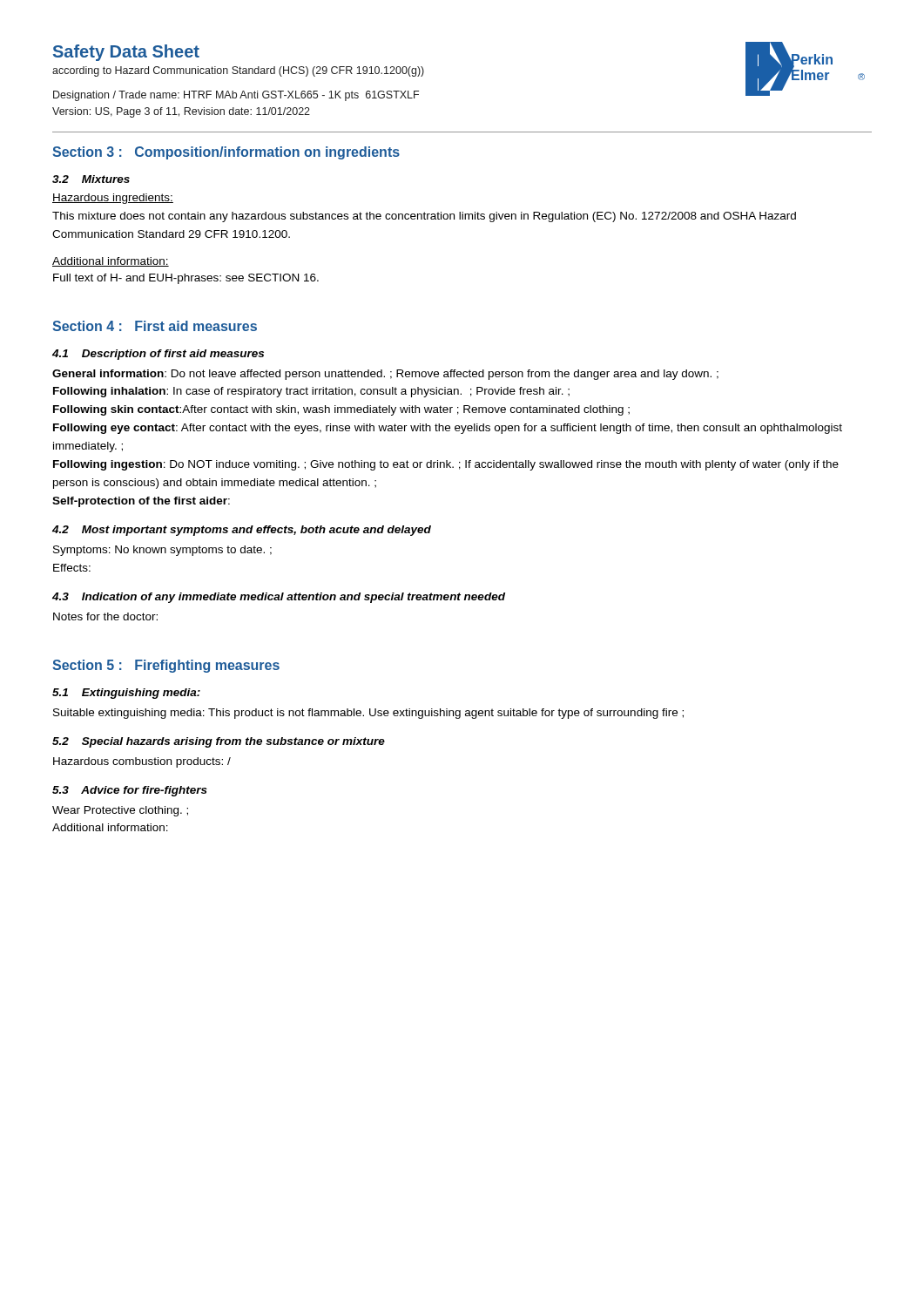
Task: Where does it say "Safety Data Sheet"?
Action: [x=126, y=51]
